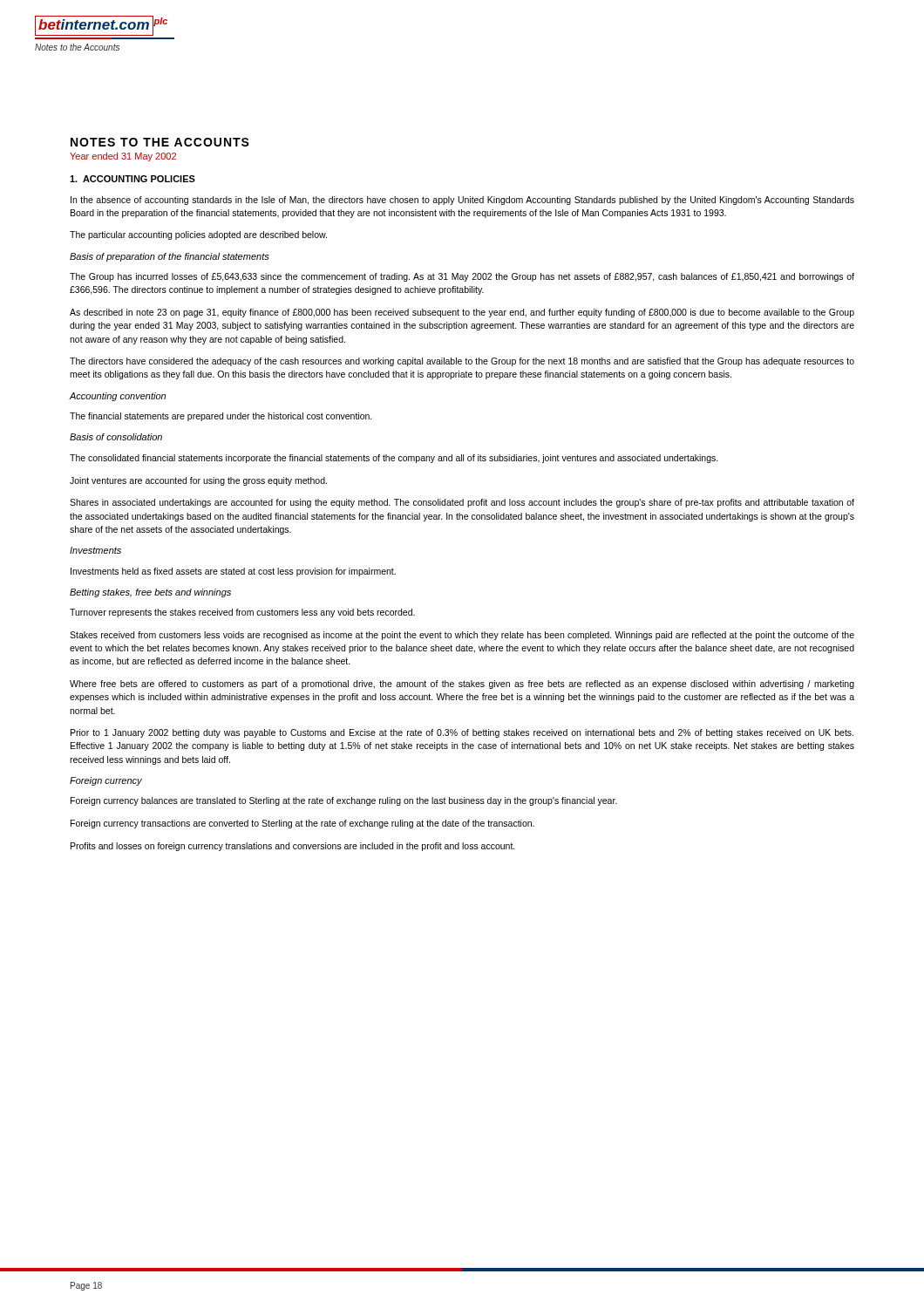Find the section header

(x=132, y=179)
